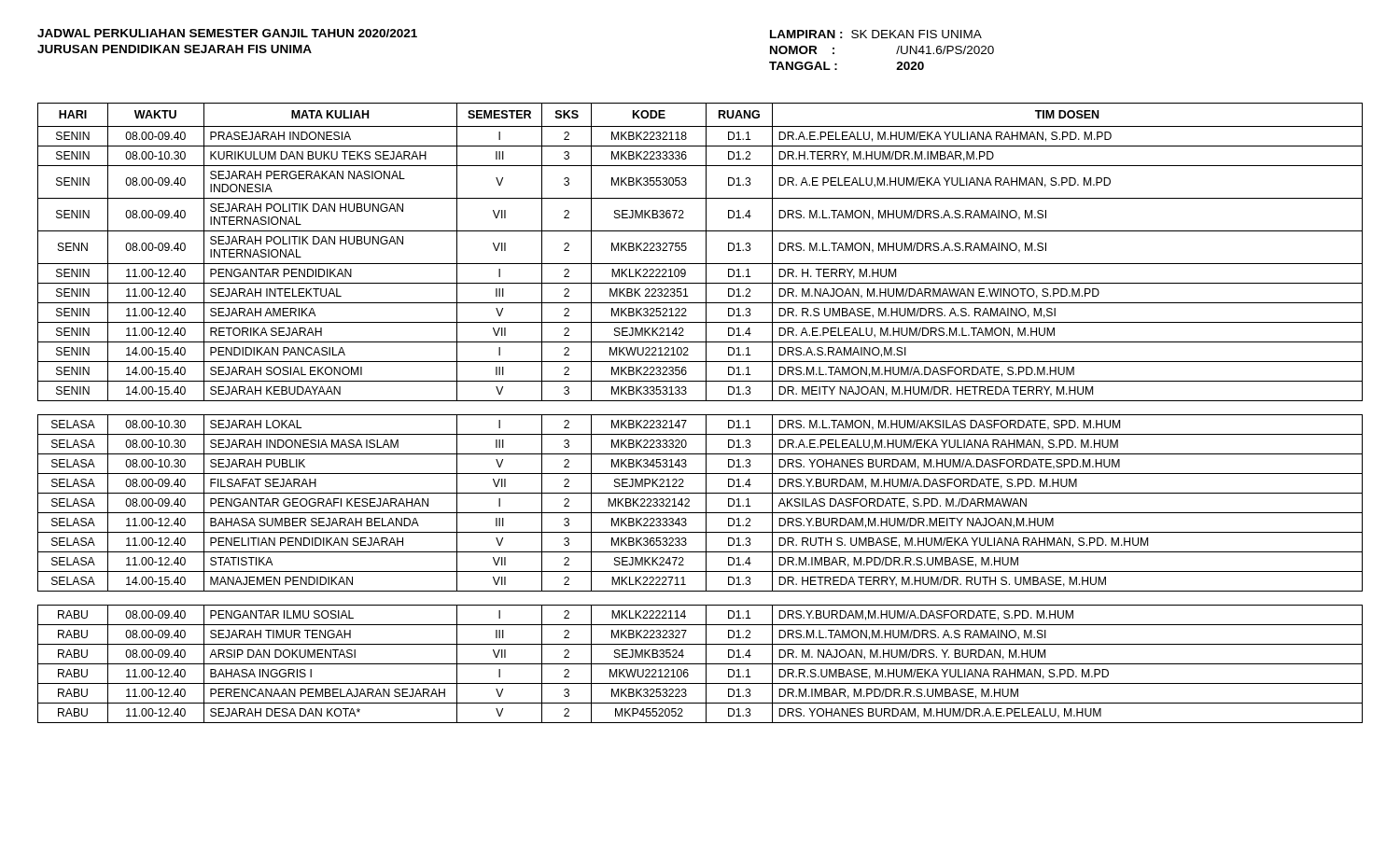Select the passage starting "LAMPIRAN :SK DEKAN FIS"
Viewport: 1400px width, 850px height.
pos(876,34)
